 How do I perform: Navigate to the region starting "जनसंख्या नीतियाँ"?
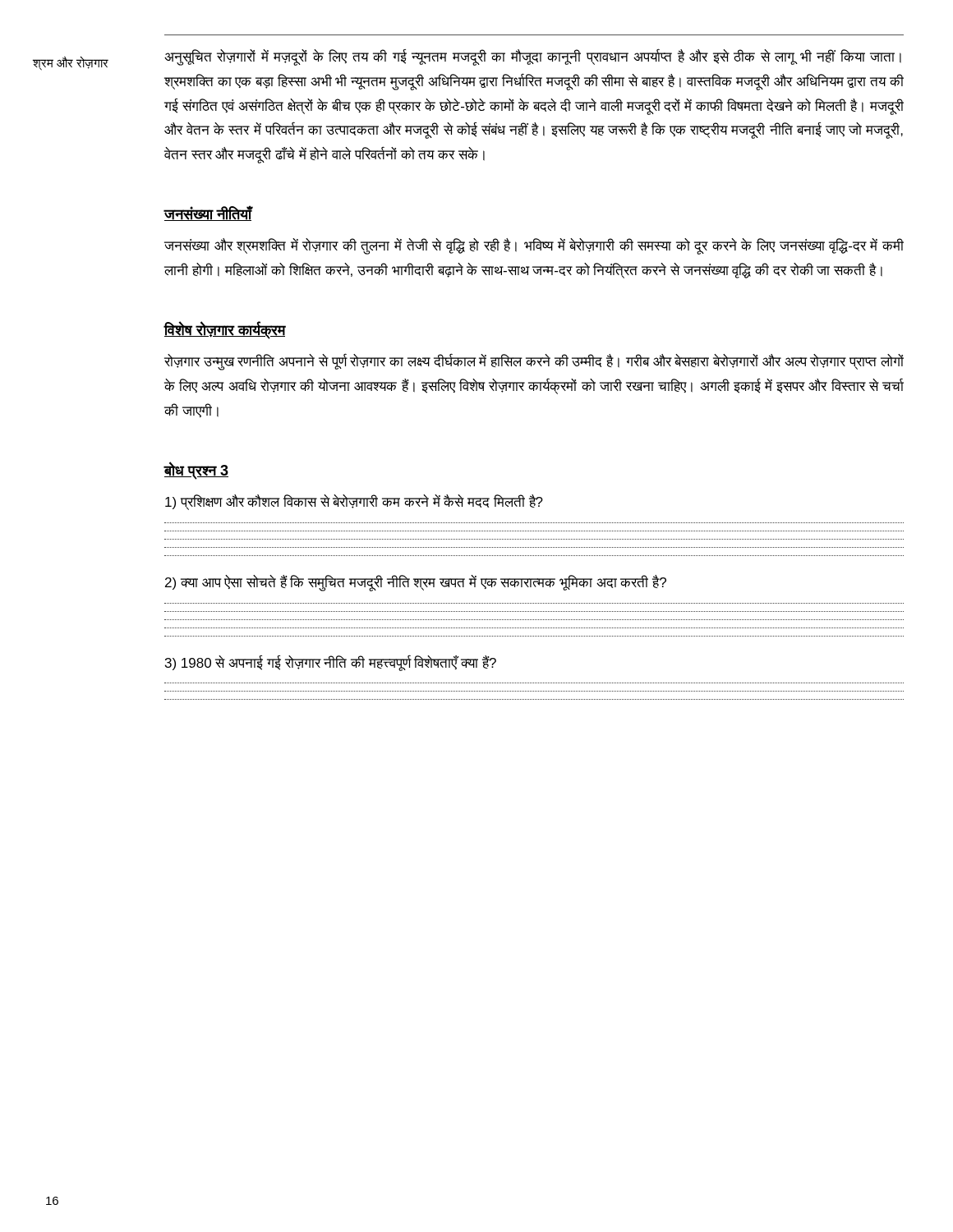pyautogui.click(x=208, y=214)
